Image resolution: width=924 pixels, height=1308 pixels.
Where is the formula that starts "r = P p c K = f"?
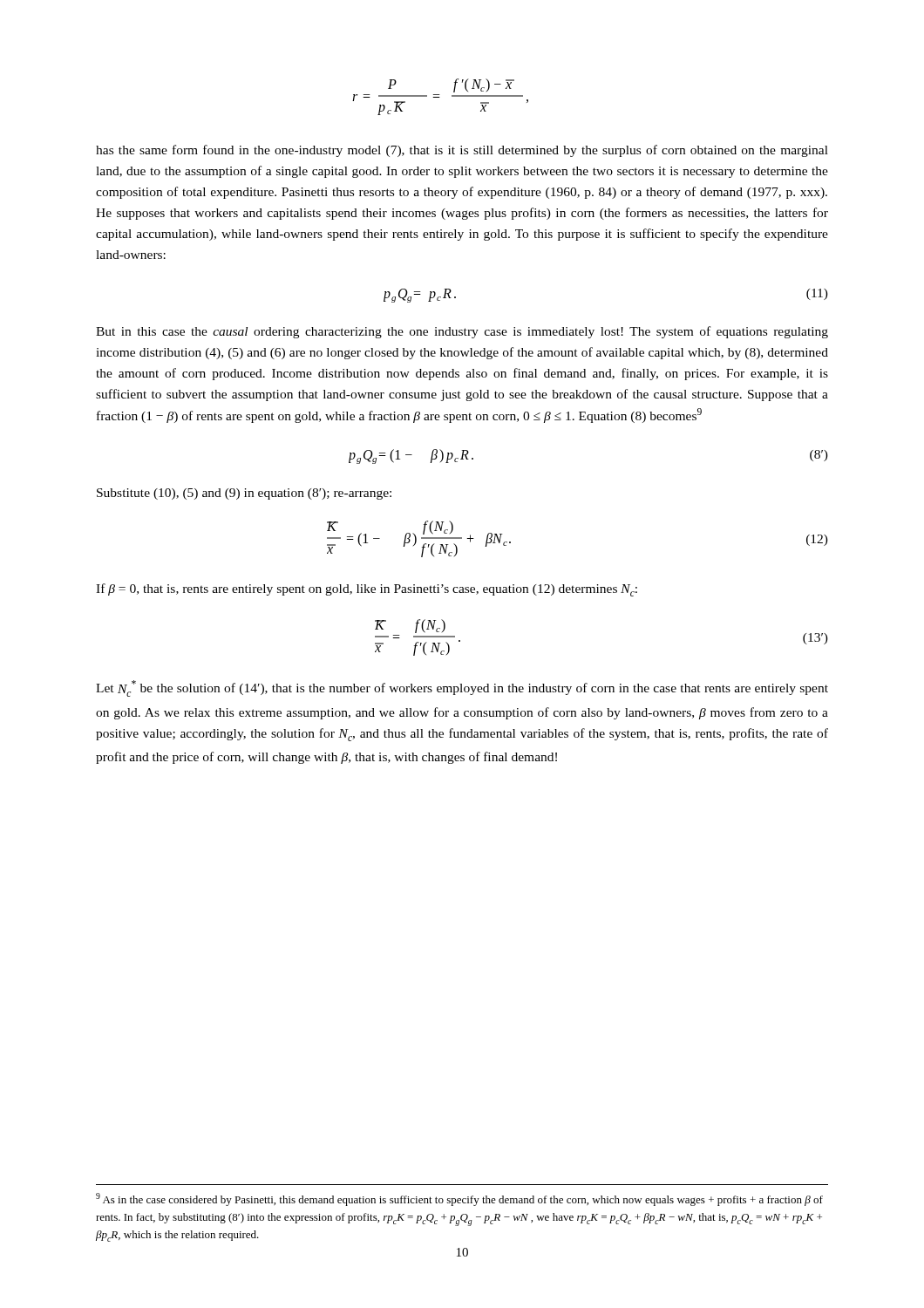pyautogui.click(x=462, y=97)
